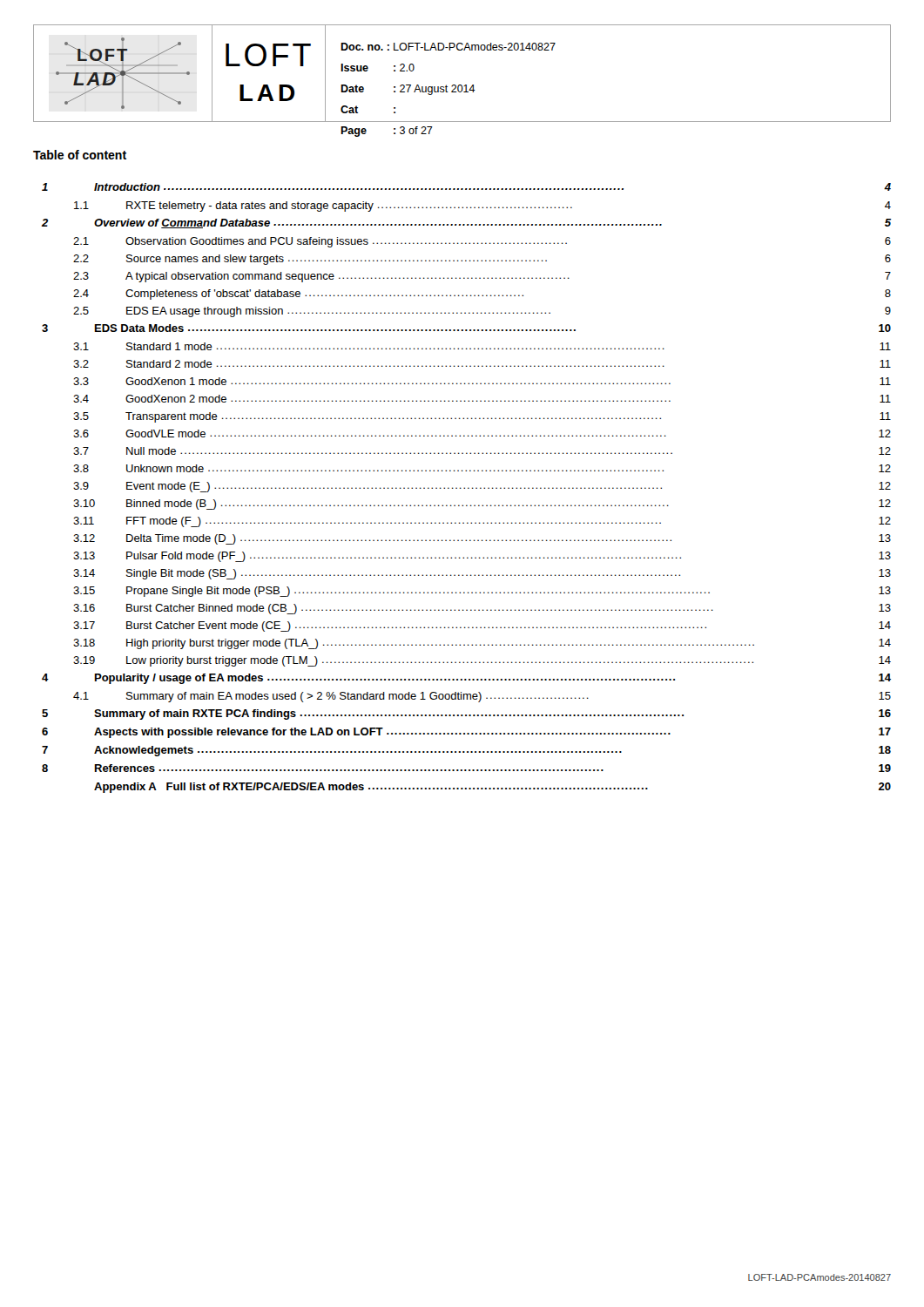This screenshot has width=924, height=1307.
Task: Locate the passage starting "6 Aspects with possible relevance"
Action: pyautogui.click(x=462, y=731)
